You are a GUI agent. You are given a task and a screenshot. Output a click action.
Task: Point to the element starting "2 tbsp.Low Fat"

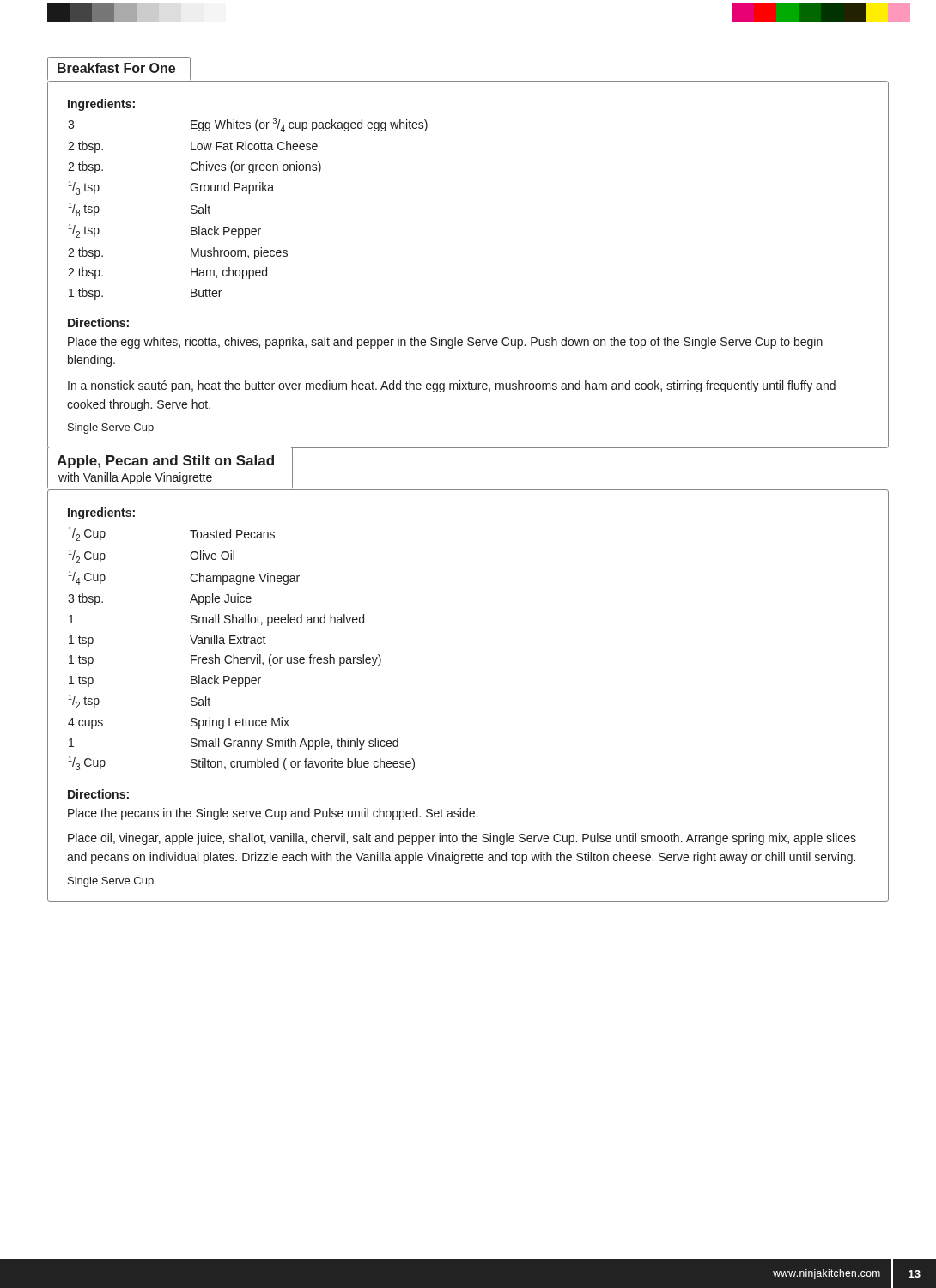click(193, 147)
